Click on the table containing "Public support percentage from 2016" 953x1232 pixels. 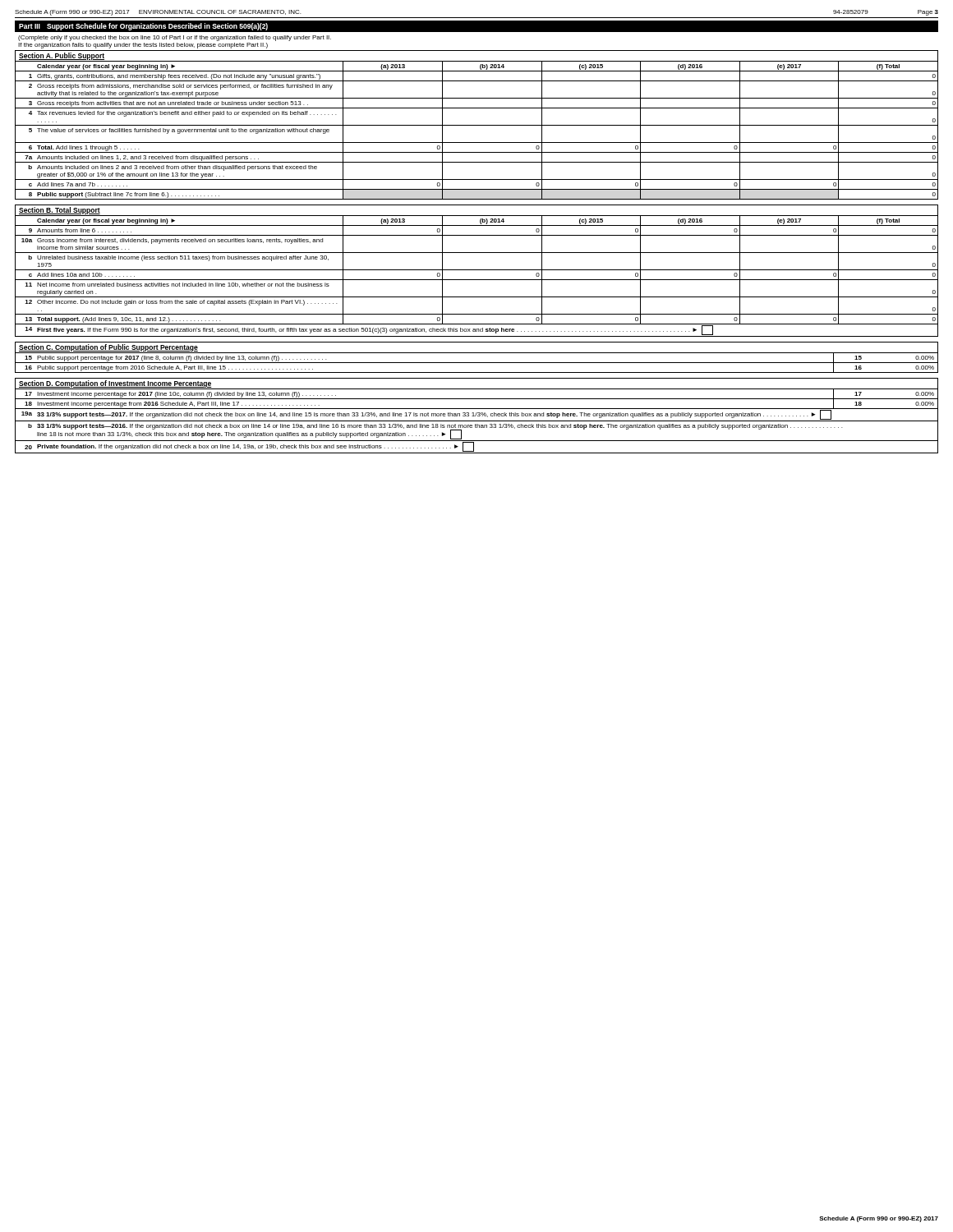point(476,363)
